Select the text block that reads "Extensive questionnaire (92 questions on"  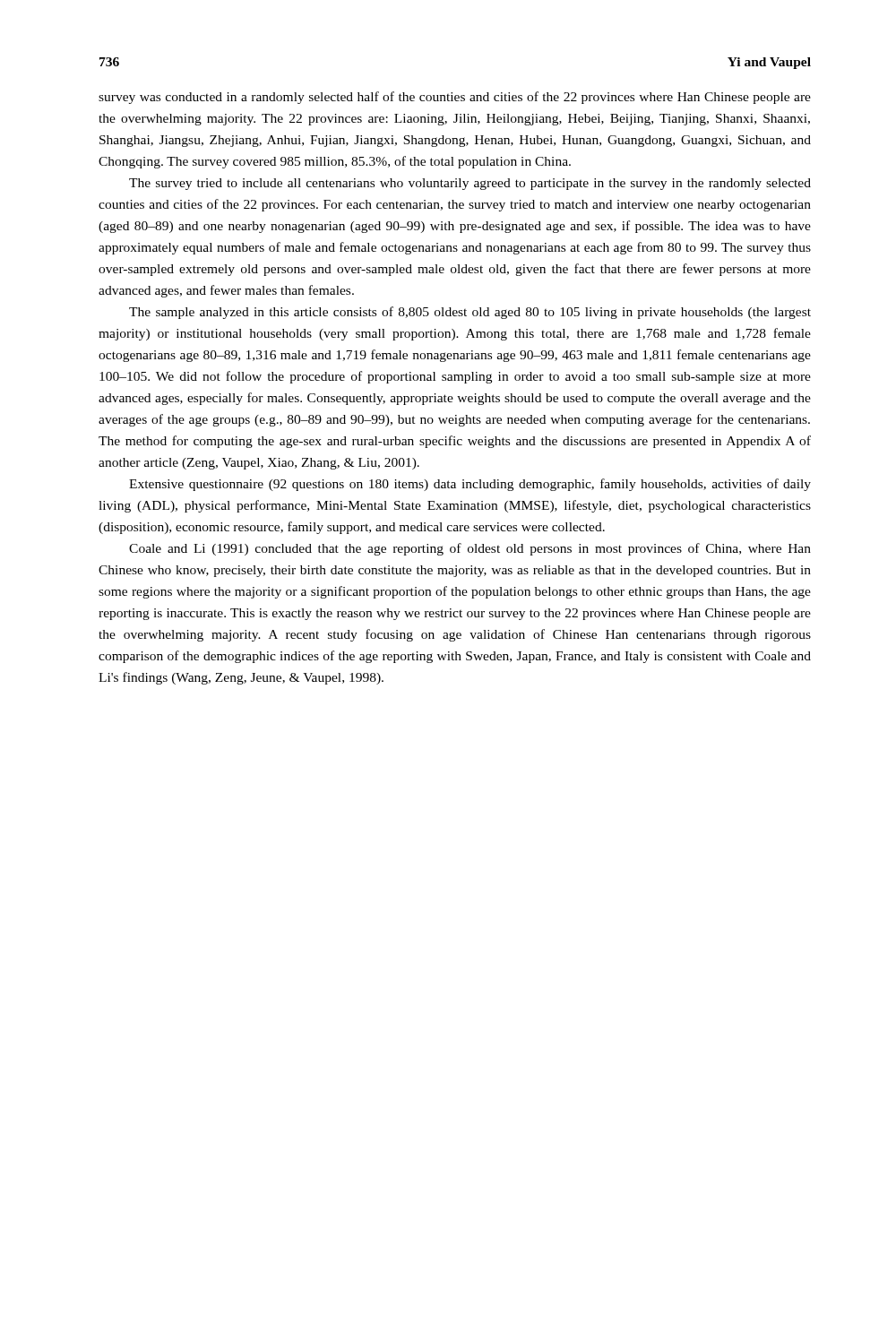[455, 506]
